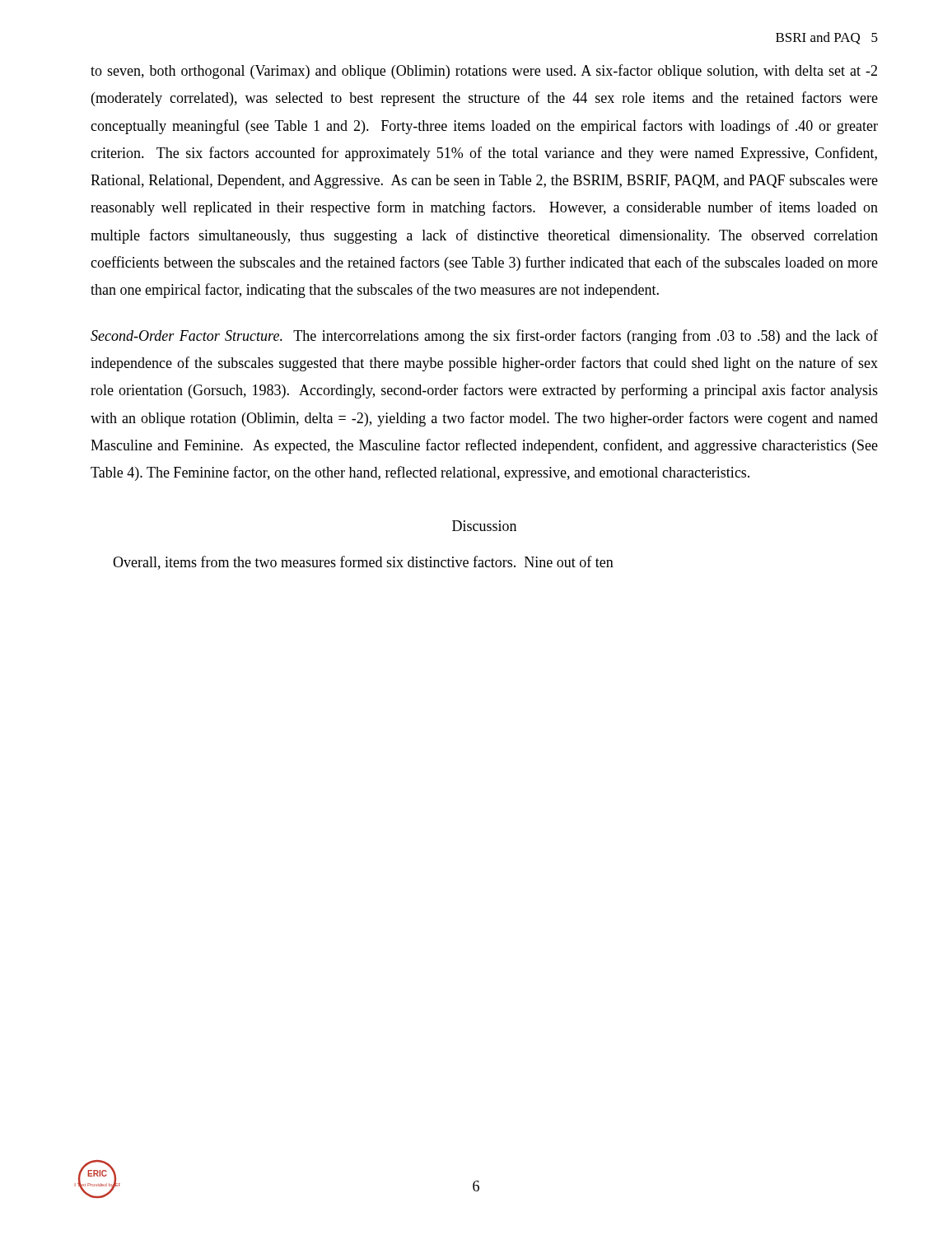Viewport: 952px width, 1235px height.
Task: Where is the passage that starts "Second-Order Factor Structure. The intercorrelations among the"?
Action: [484, 405]
